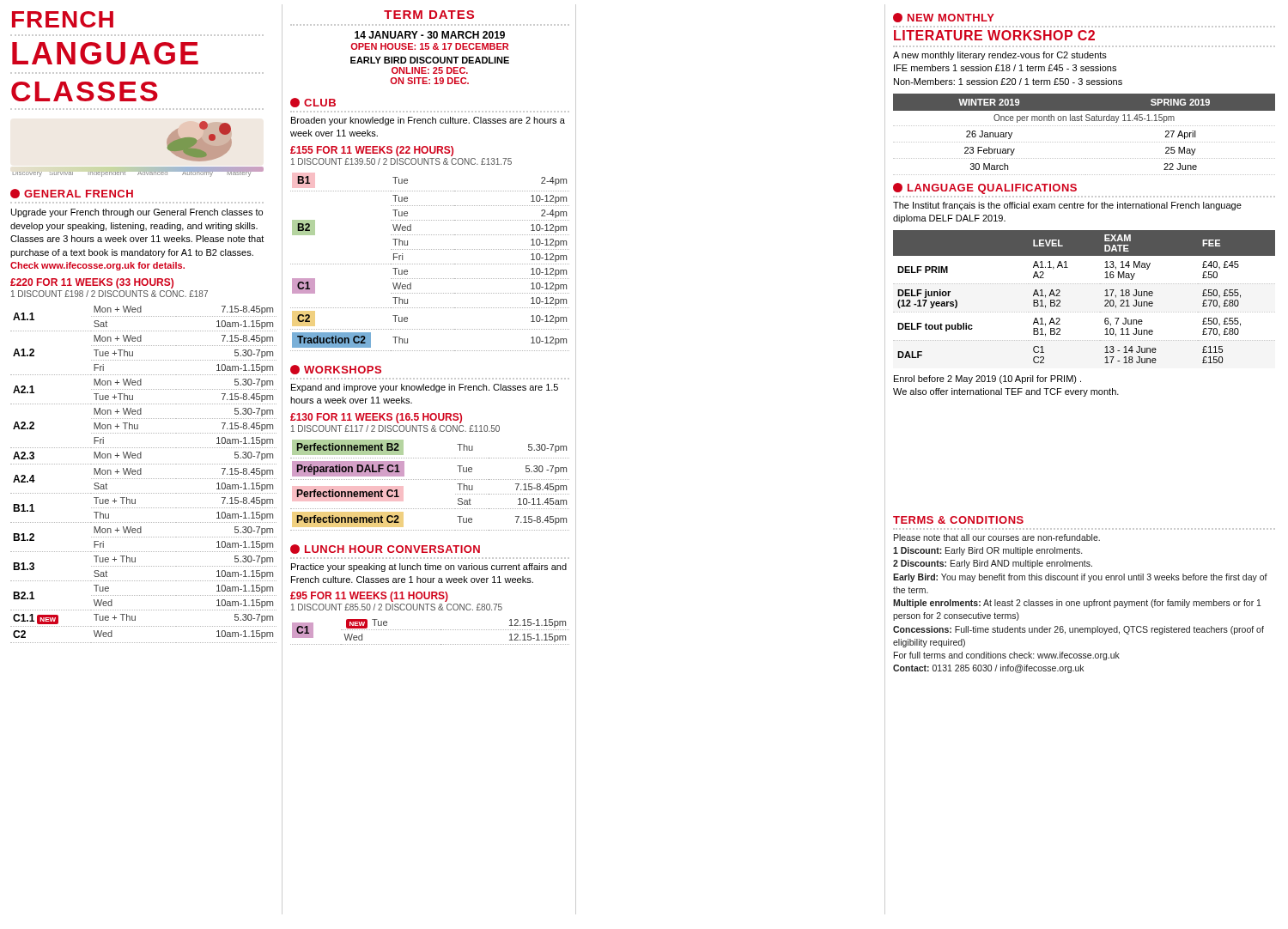1288x929 pixels.
Task: Click on the passage starting "14 JANUARY - 30 MARCH 2019 OPEN"
Action: click(x=430, y=58)
